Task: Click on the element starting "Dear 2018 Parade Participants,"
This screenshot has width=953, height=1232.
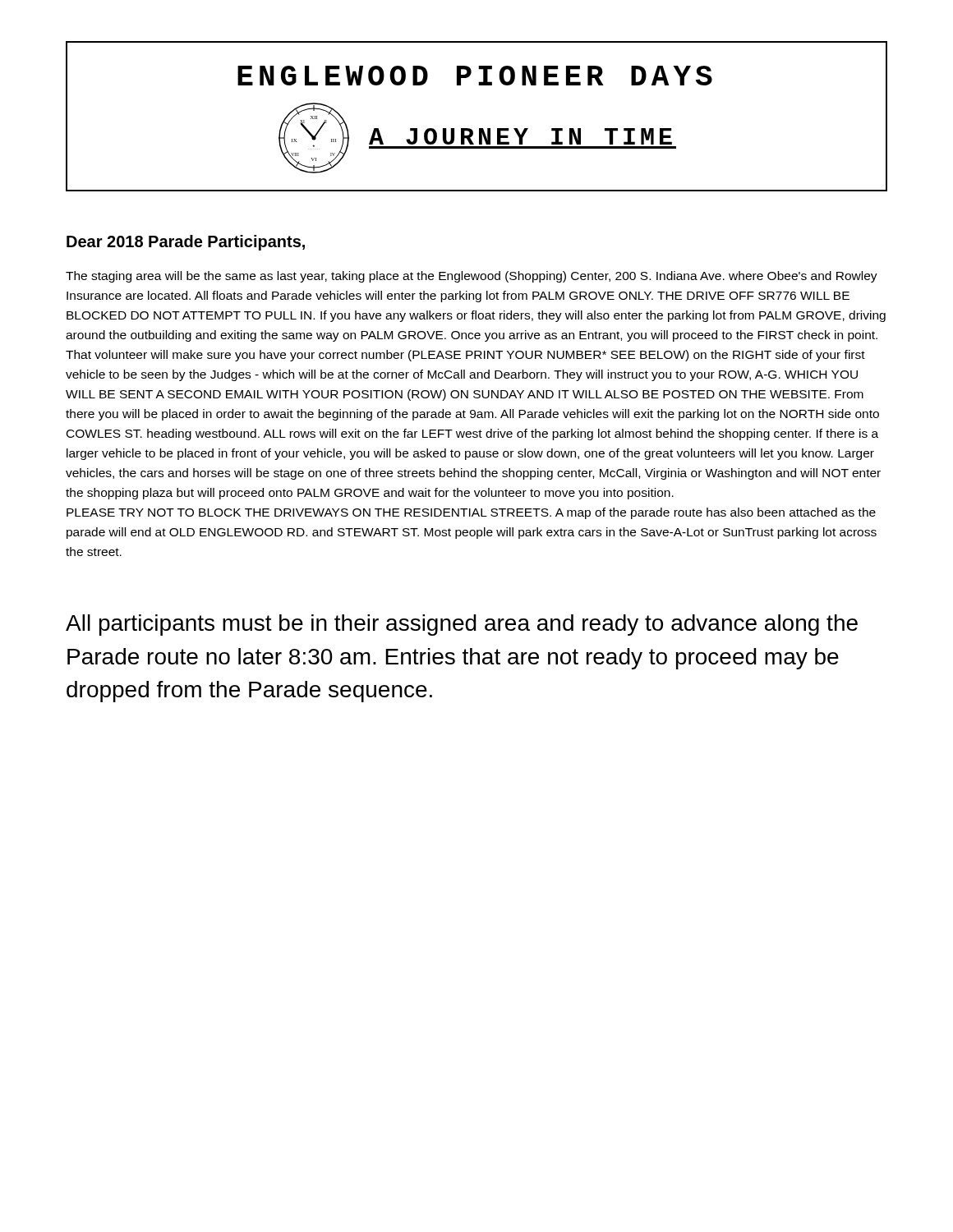Action: (186, 241)
